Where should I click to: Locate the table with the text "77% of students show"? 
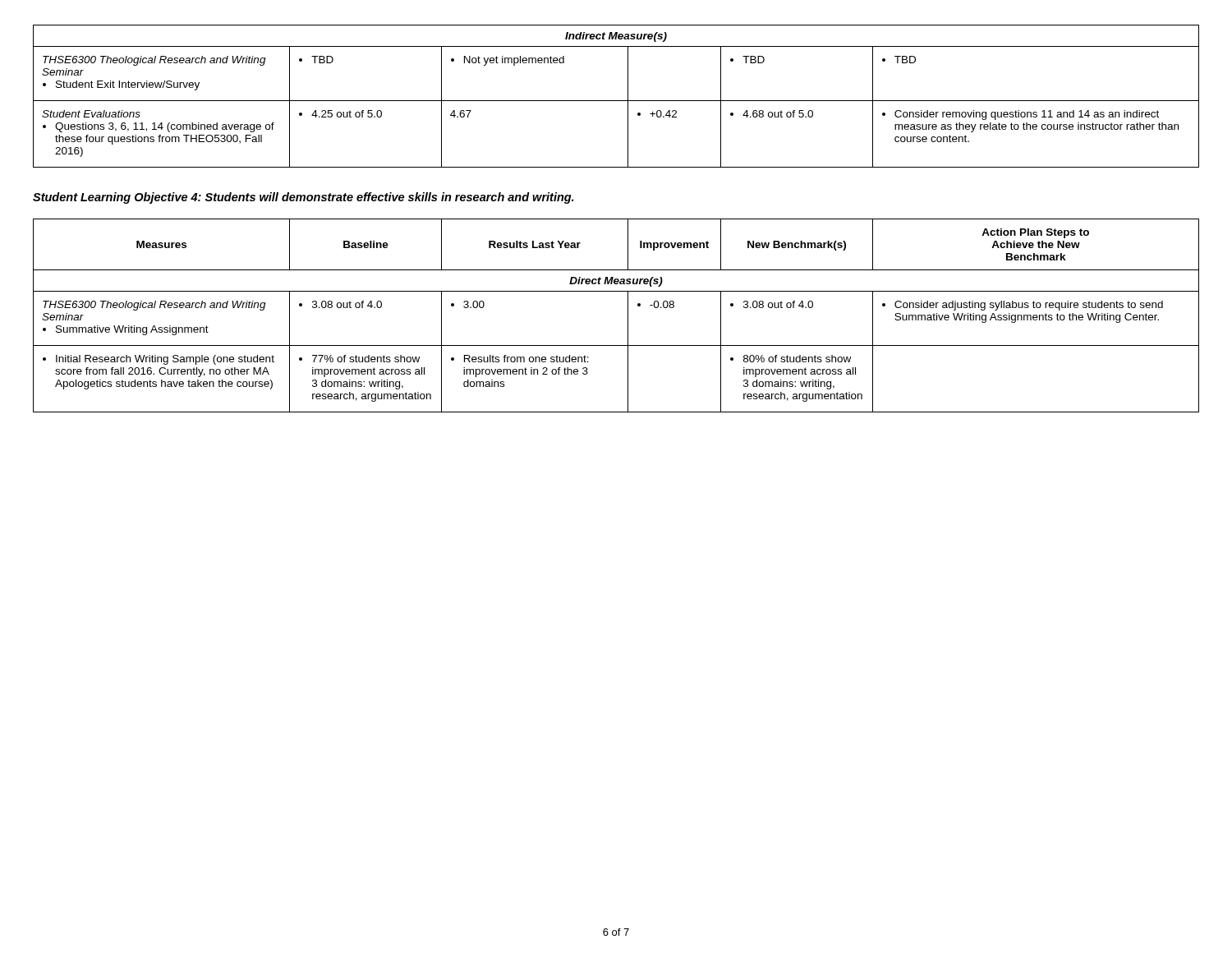tap(616, 315)
